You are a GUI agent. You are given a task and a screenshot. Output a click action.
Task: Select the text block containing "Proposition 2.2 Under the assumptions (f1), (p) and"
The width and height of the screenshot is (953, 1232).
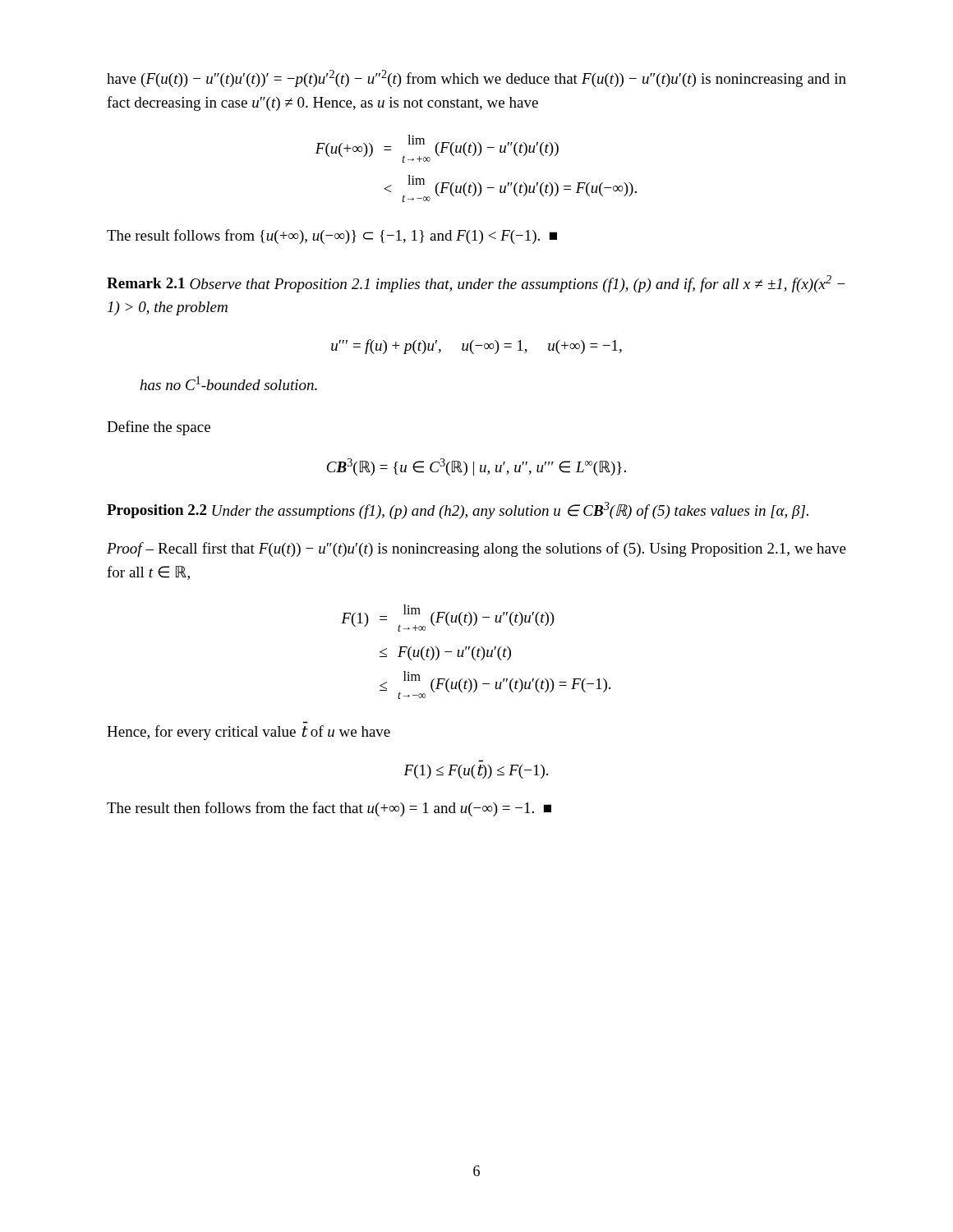pos(458,509)
